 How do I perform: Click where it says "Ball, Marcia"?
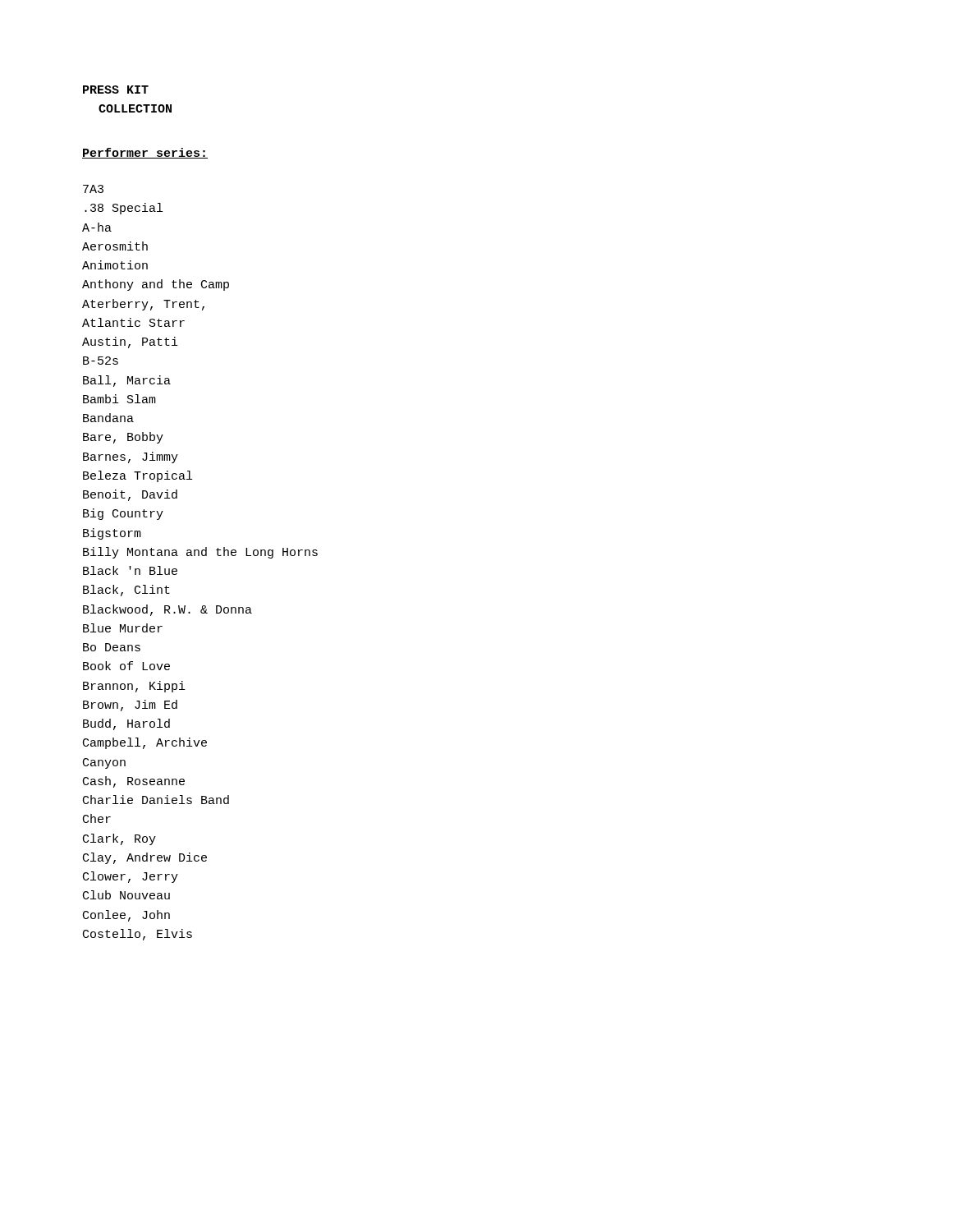point(126,381)
